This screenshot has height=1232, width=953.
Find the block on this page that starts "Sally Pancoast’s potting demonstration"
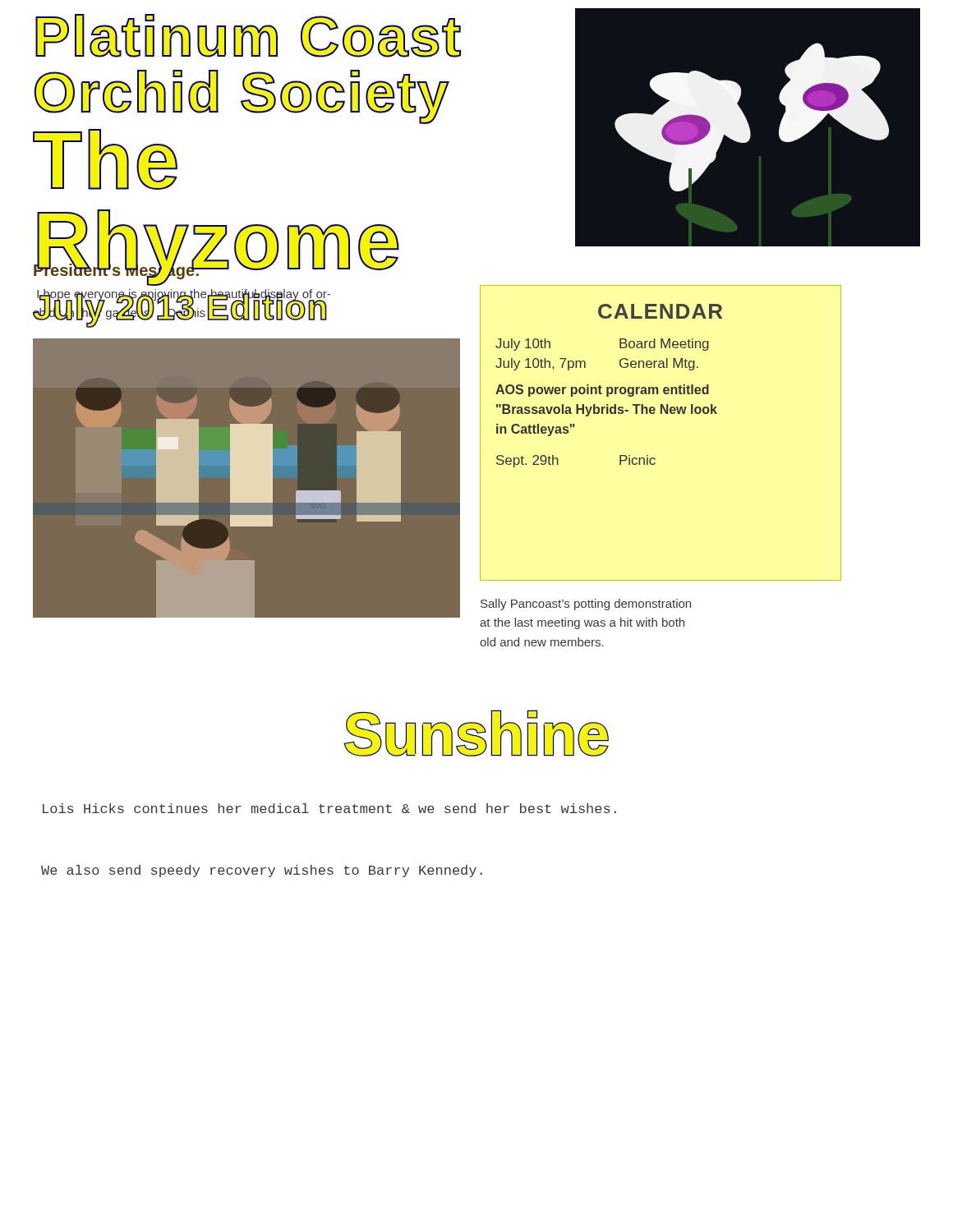[x=586, y=622]
